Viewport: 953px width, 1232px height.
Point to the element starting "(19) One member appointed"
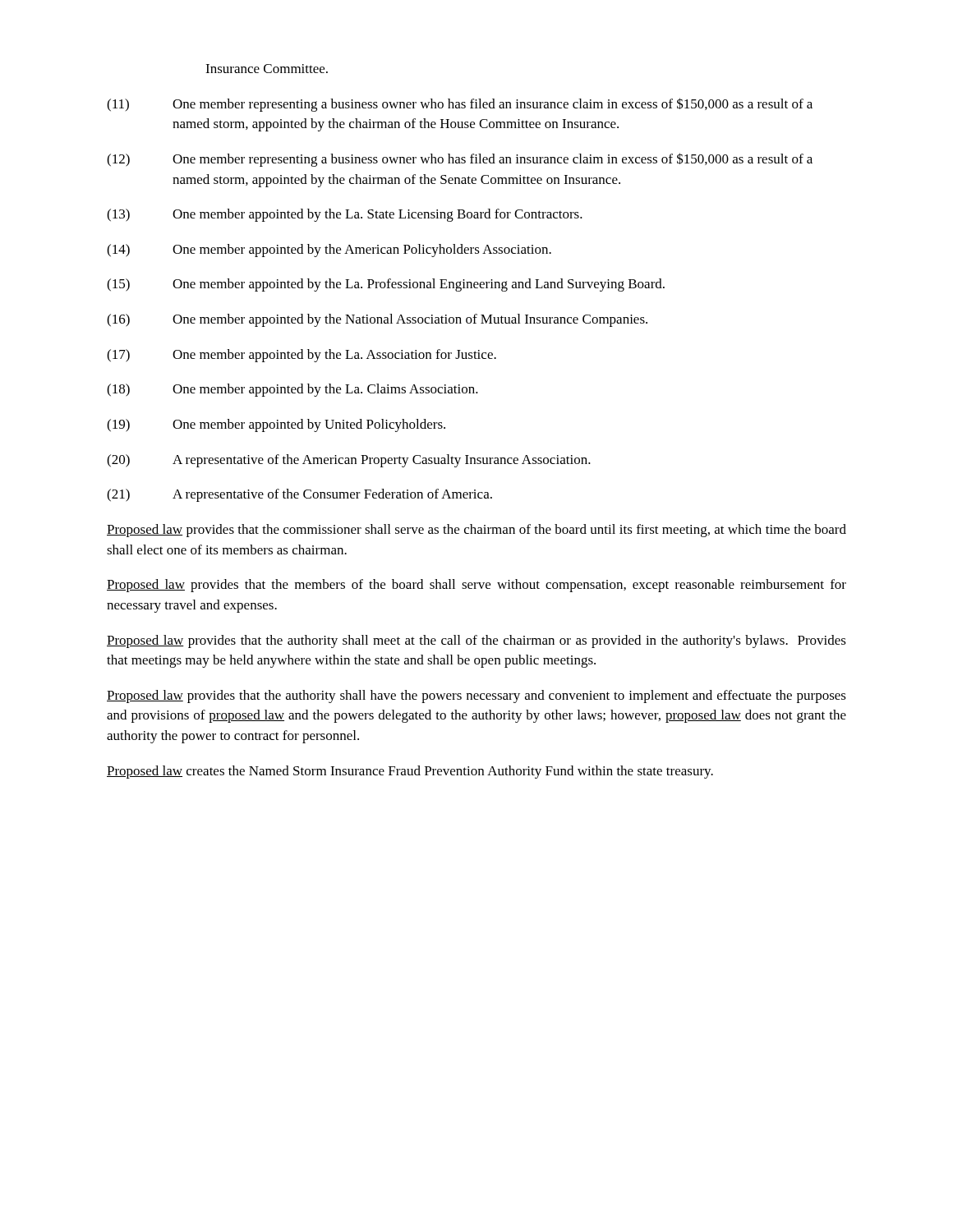(x=276, y=425)
